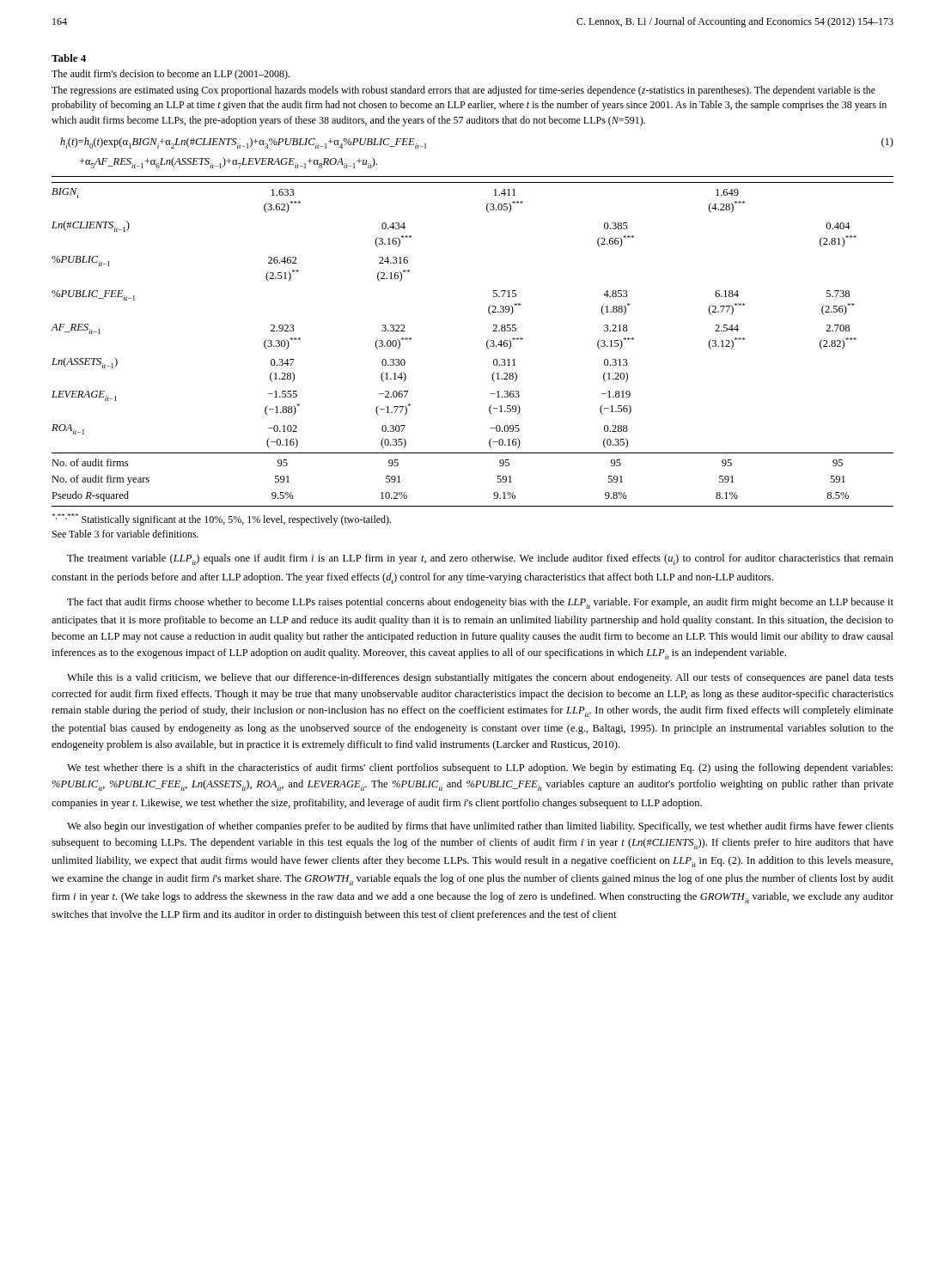Viewport: 945px width, 1288px height.
Task: Navigate to the text starting "While this is a valid criticism, we"
Action: click(472, 712)
